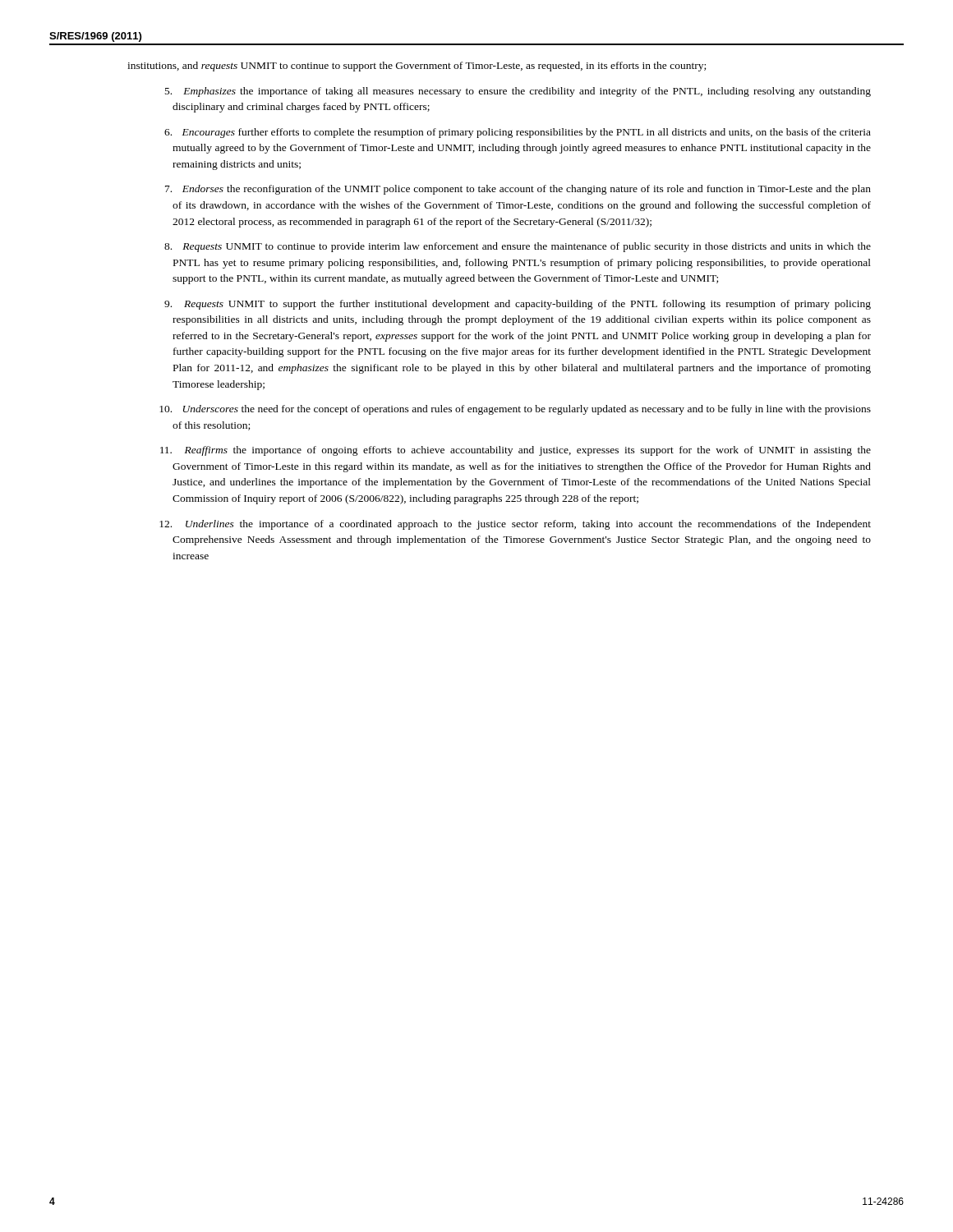
Task: Find the block on this page that starts "10. Underscores the need for the concept of"
Action: click(x=522, y=416)
